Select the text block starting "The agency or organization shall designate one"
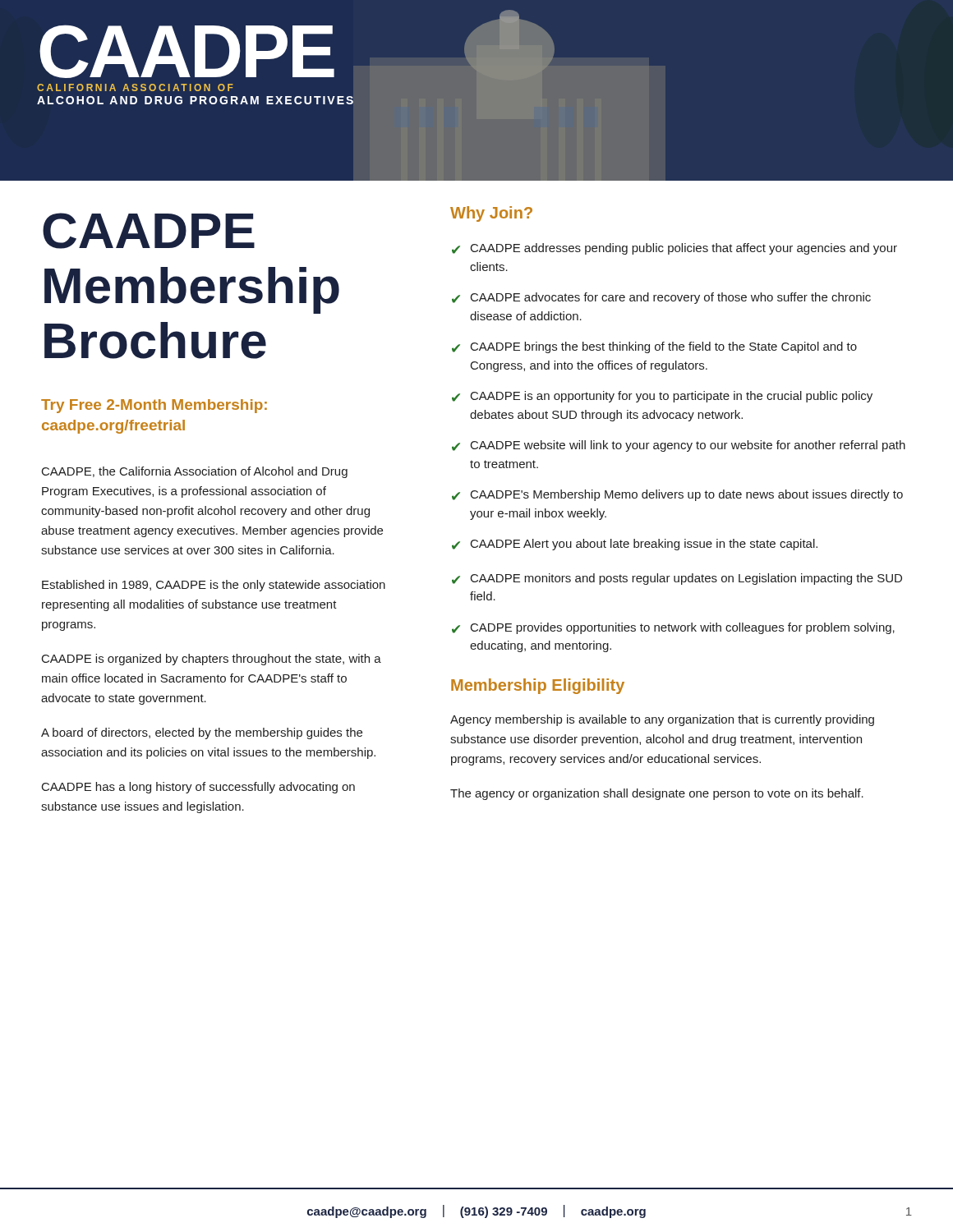This screenshot has height=1232, width=953. click(x=657, y=793)
